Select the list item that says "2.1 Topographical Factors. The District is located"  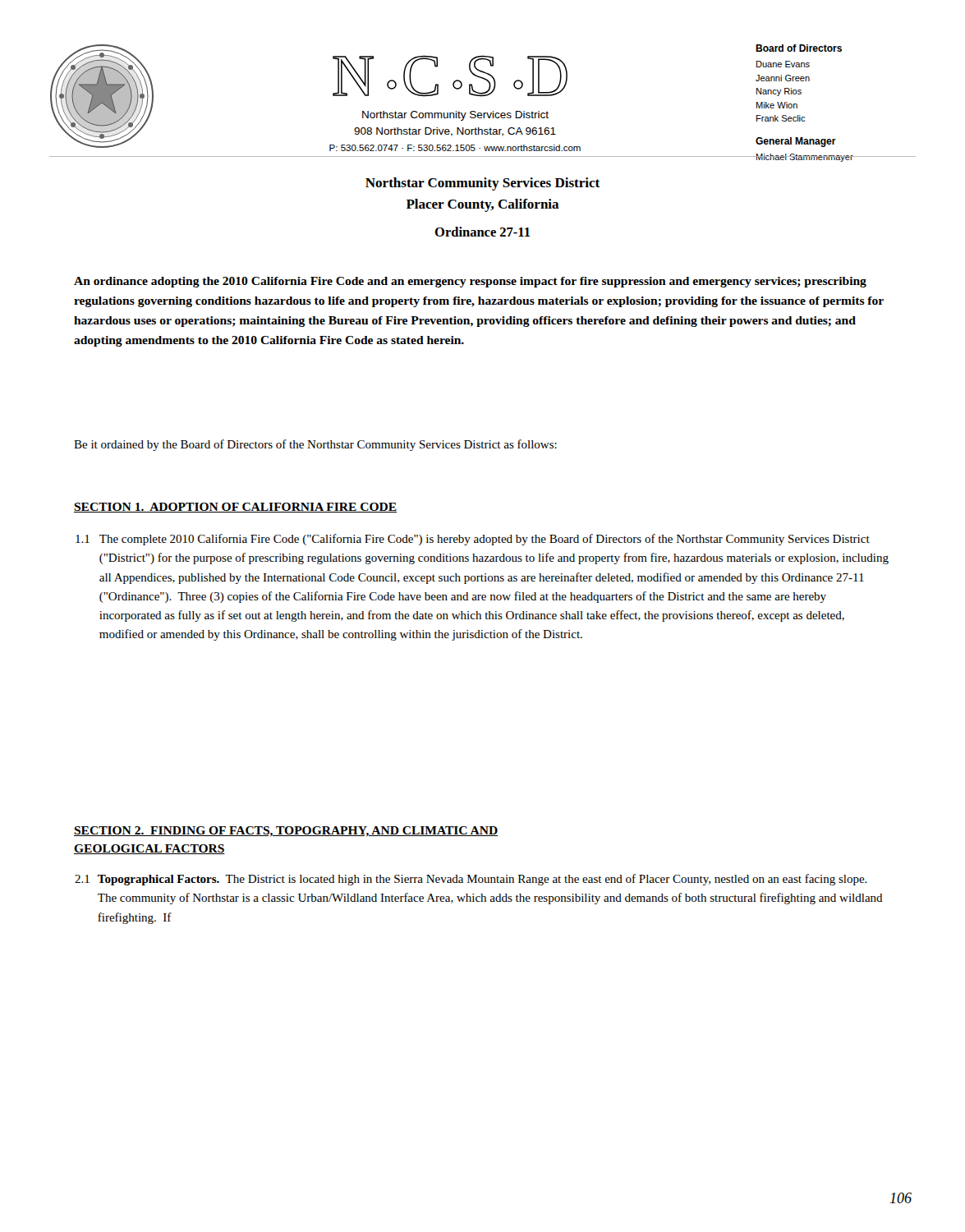[482, 898]
